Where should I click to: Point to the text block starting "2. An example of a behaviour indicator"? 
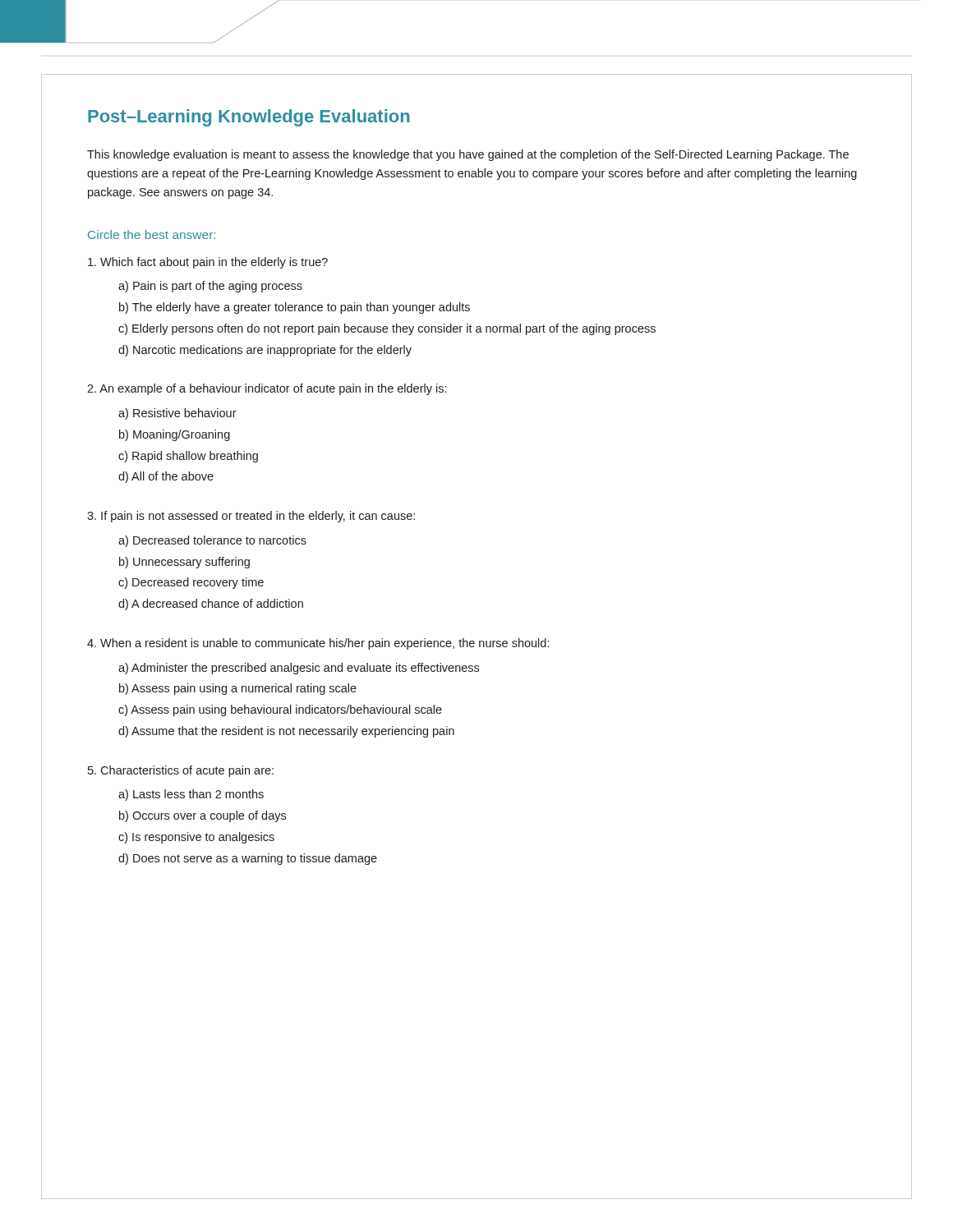click(267, 389)
